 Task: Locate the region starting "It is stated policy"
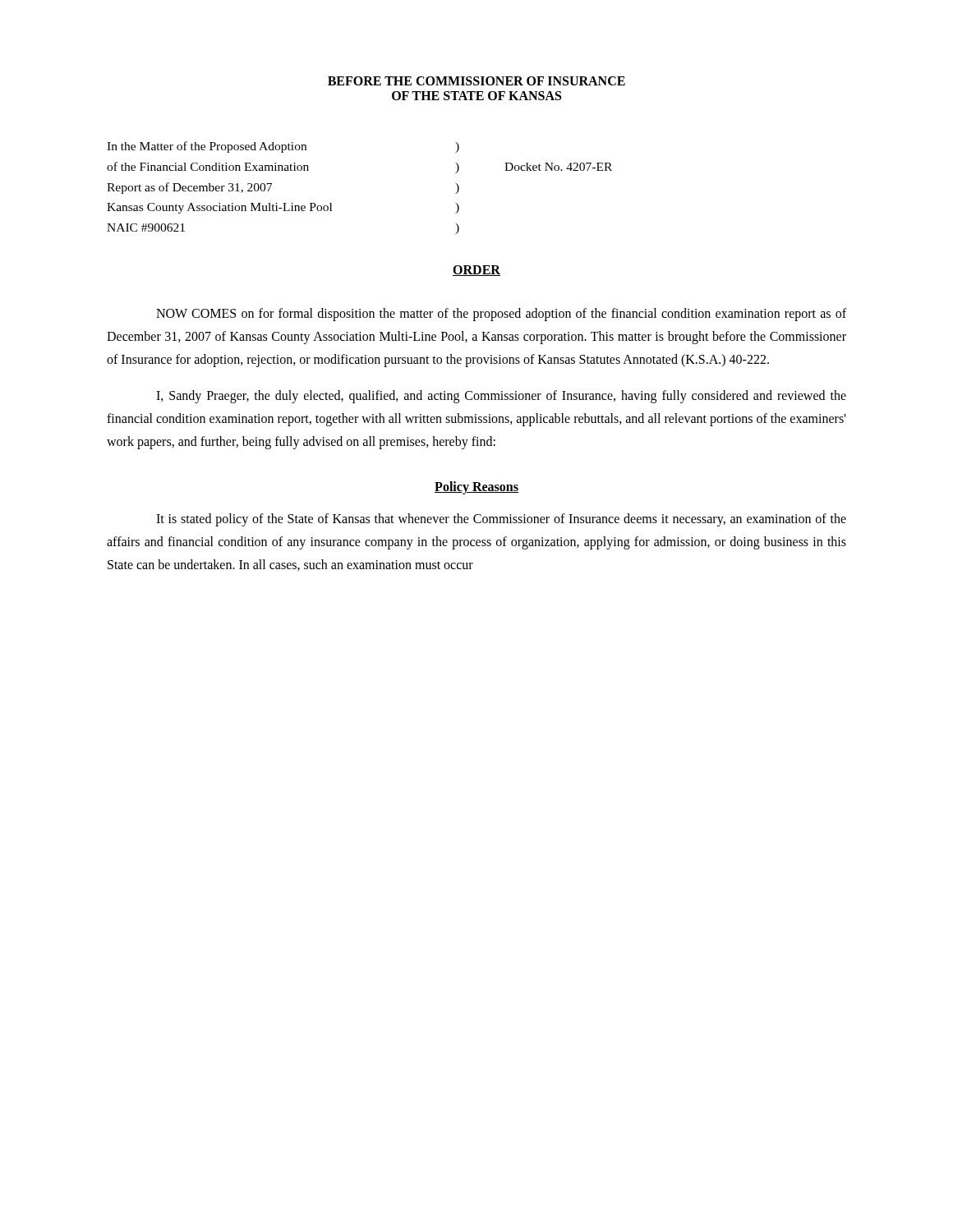[476, 542]
